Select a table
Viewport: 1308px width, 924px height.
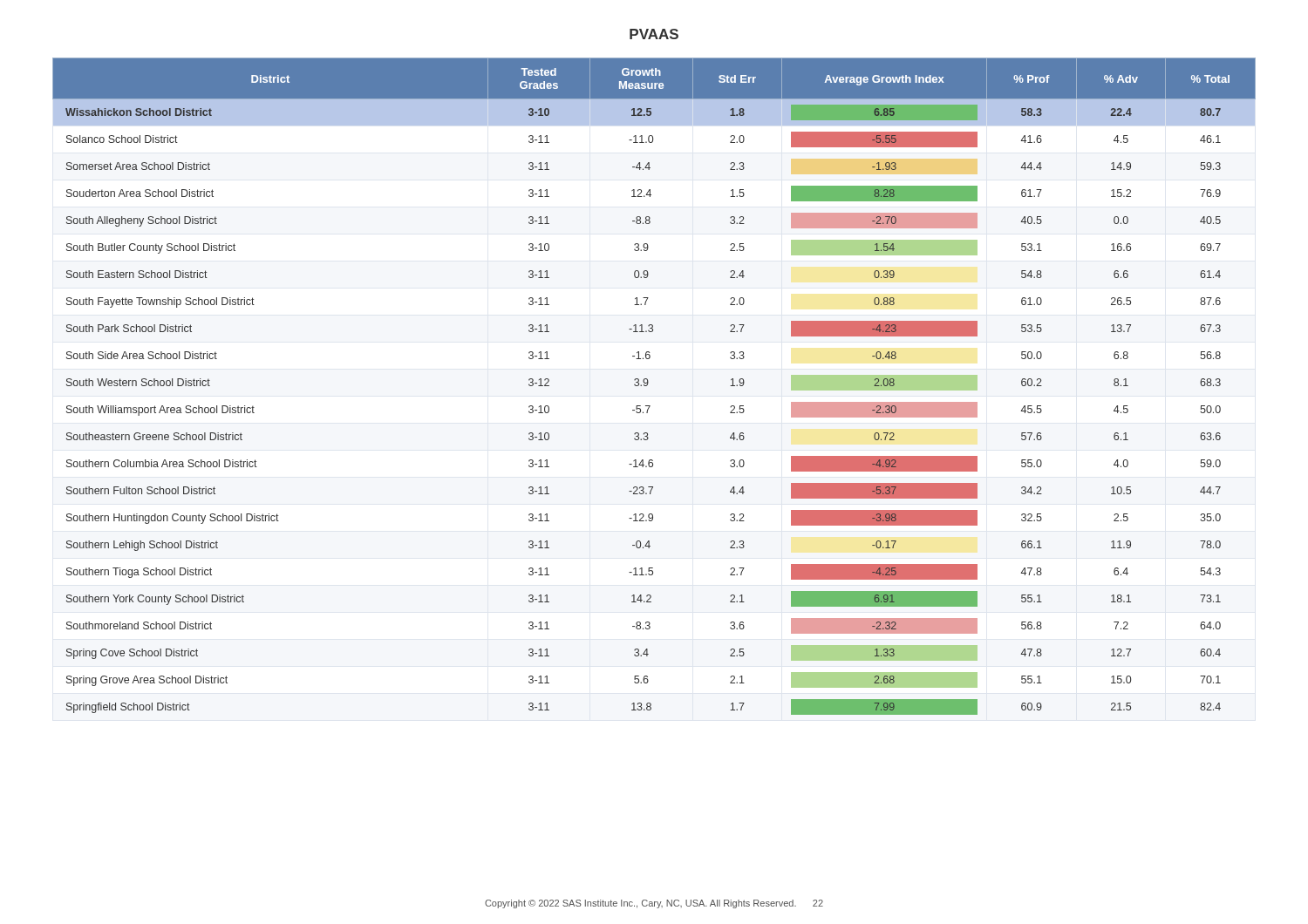coord(654,389)
